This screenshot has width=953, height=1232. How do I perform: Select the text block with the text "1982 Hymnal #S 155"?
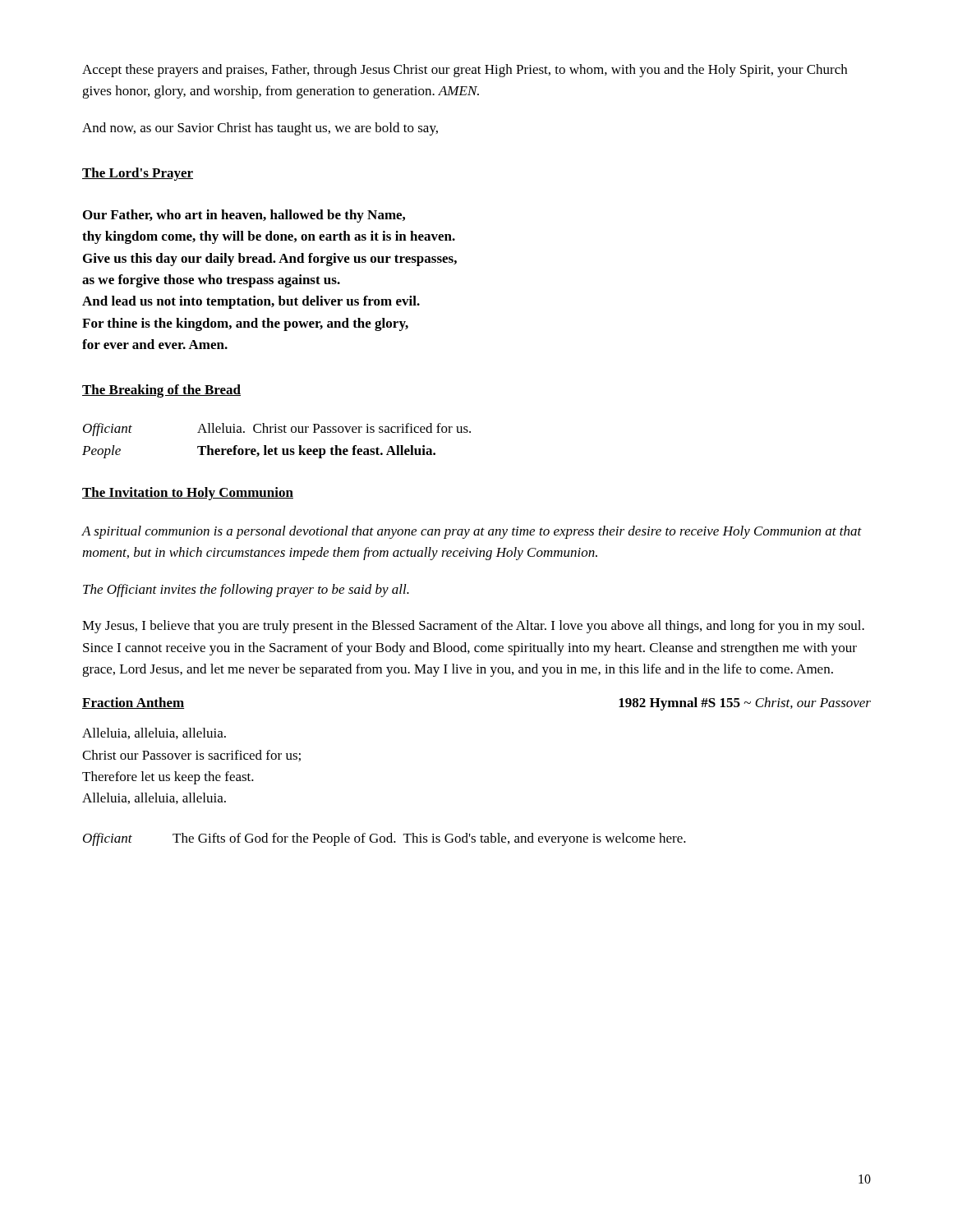click(744, 703)
